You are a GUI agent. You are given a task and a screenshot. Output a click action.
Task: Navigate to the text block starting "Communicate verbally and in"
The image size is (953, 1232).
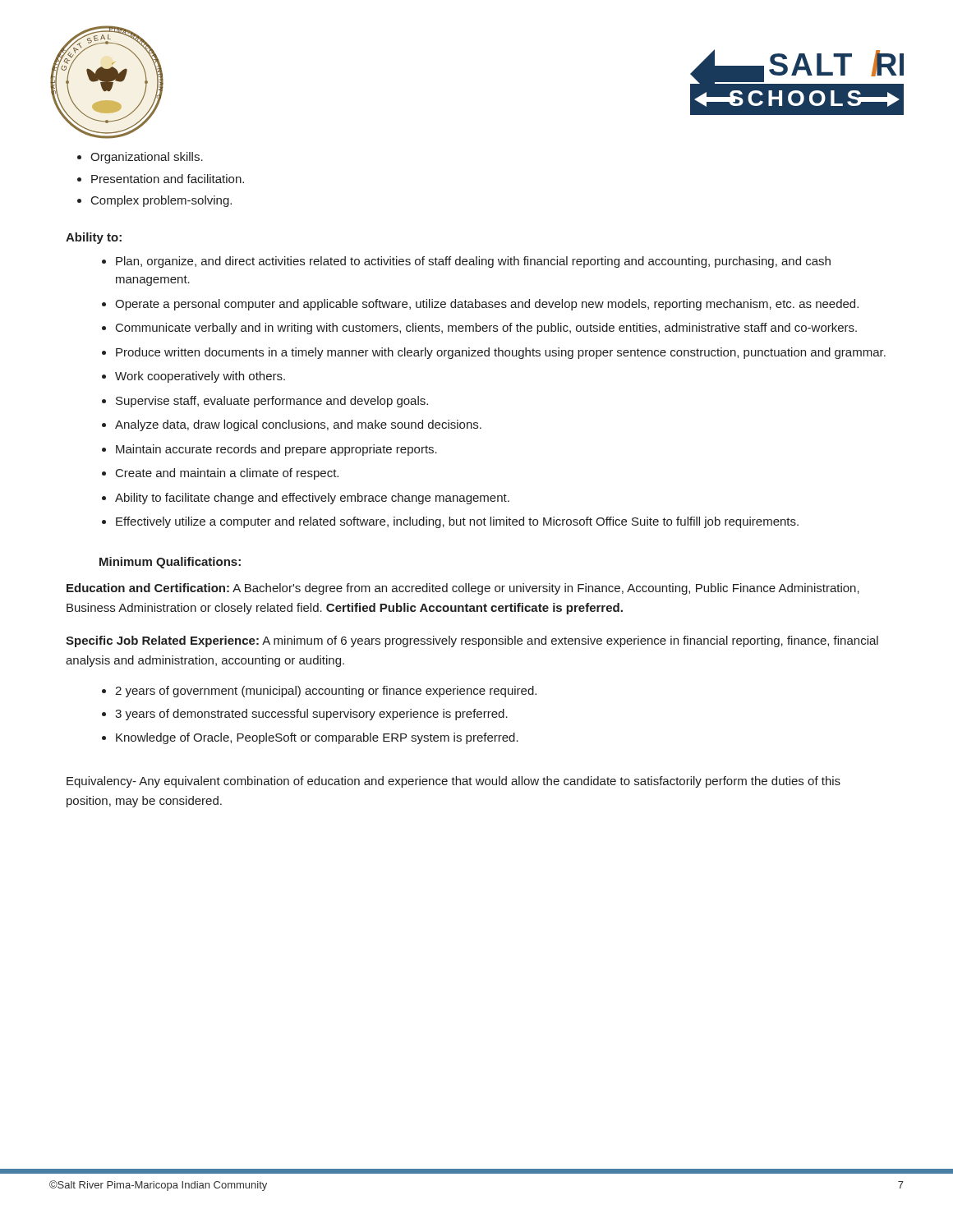click(486, 327)
